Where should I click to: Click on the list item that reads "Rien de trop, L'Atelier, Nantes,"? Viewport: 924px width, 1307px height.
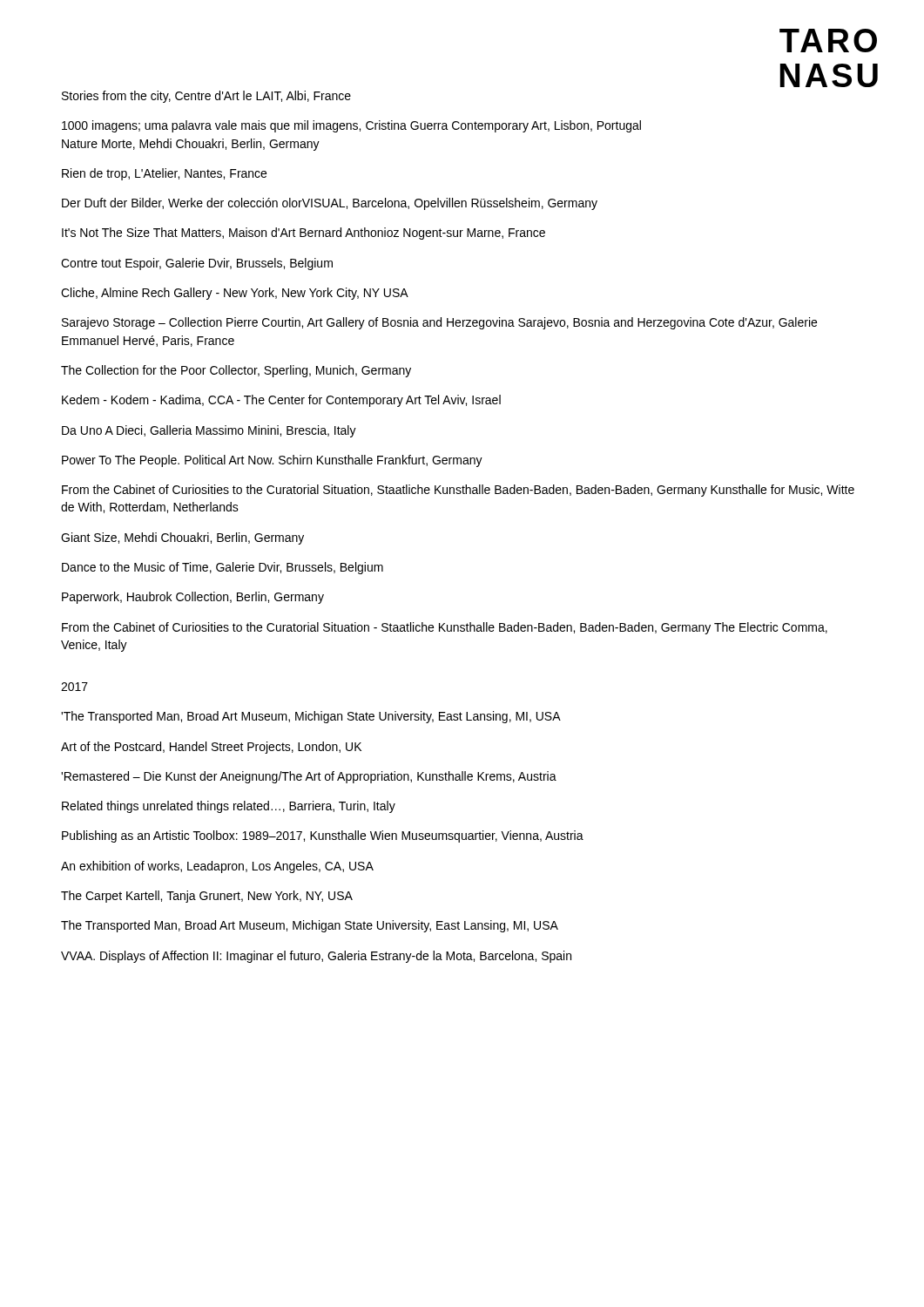coord(164,173)
